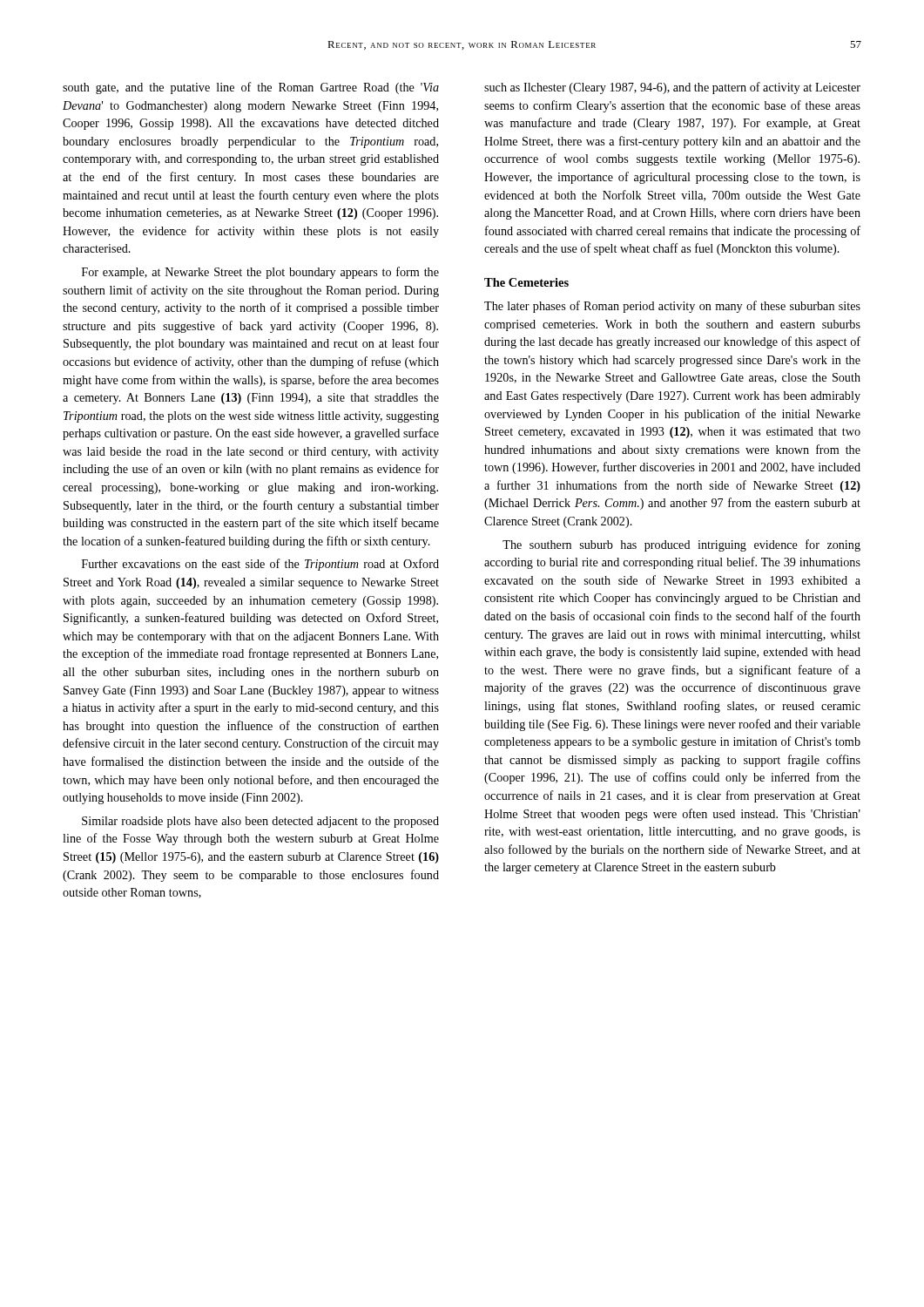924x1307 pixels.
Task: Navigate to the text starting "south gate, and the putative line of"
Action: 251,168
